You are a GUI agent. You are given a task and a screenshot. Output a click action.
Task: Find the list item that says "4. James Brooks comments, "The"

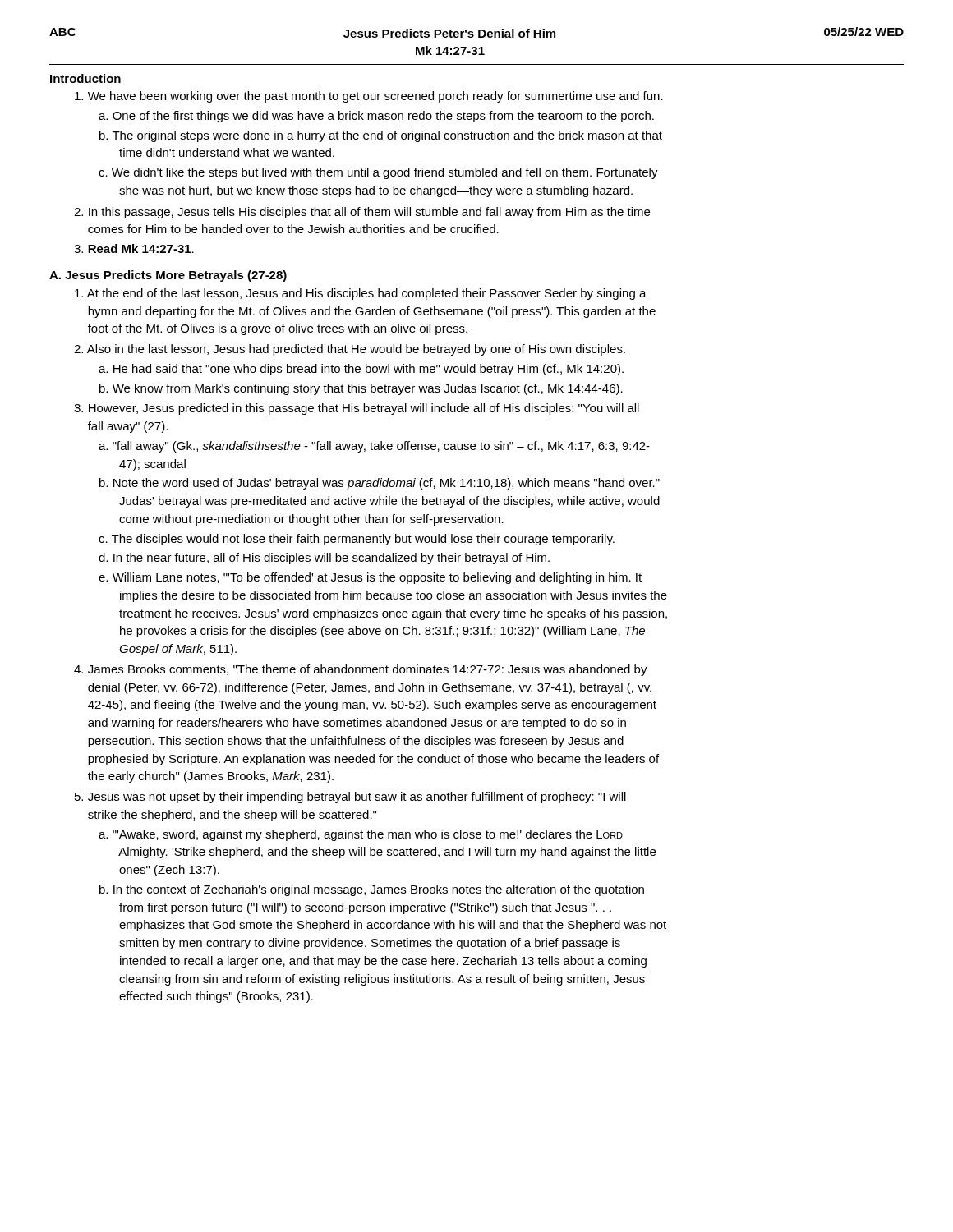point(366,722)
